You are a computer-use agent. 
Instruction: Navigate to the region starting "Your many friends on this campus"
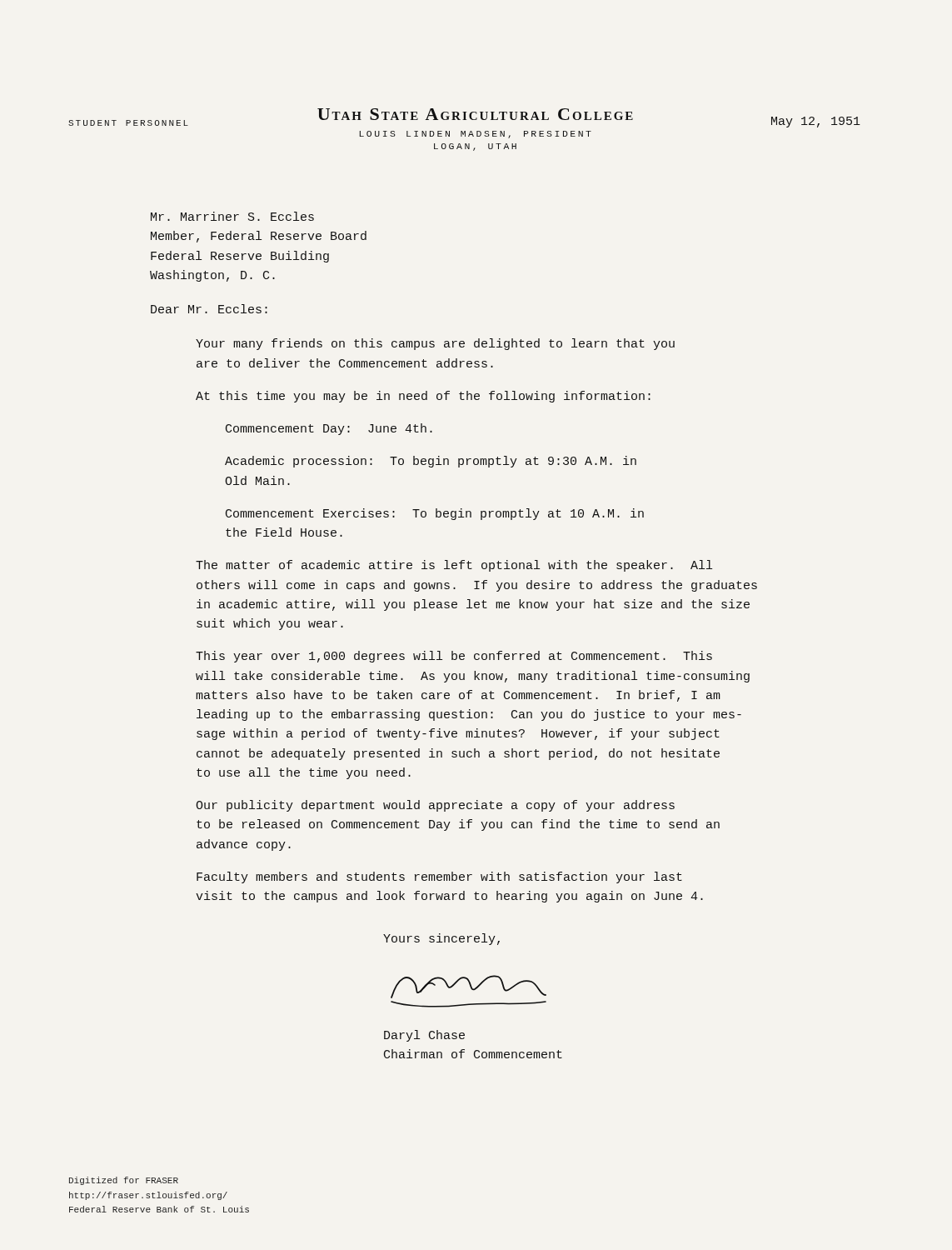[436, 354]
